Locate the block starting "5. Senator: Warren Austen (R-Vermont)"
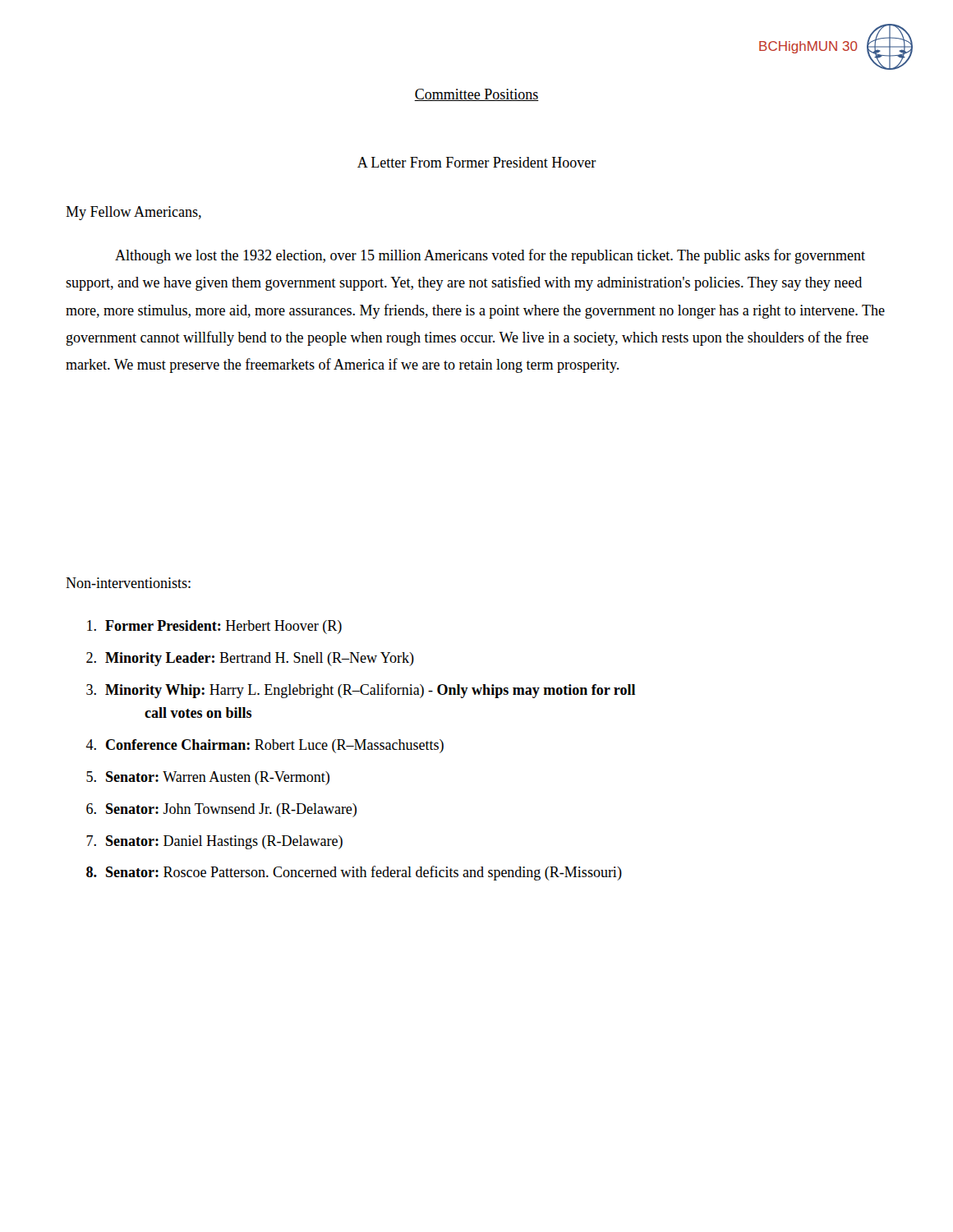Screen dimensions: 1232x953 (x=208, y=778)
